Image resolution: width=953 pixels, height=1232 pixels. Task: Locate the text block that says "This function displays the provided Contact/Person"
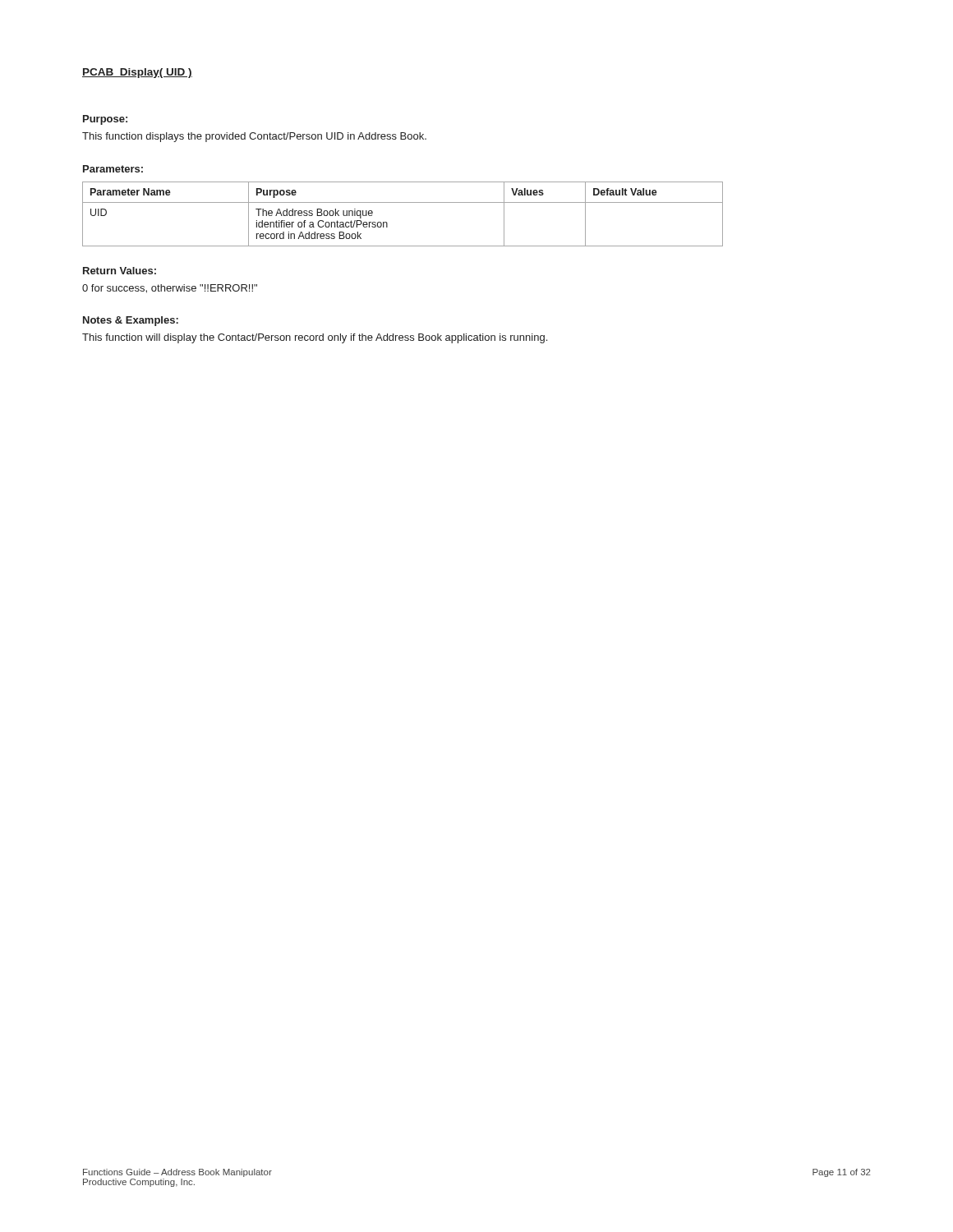(255, 136)
